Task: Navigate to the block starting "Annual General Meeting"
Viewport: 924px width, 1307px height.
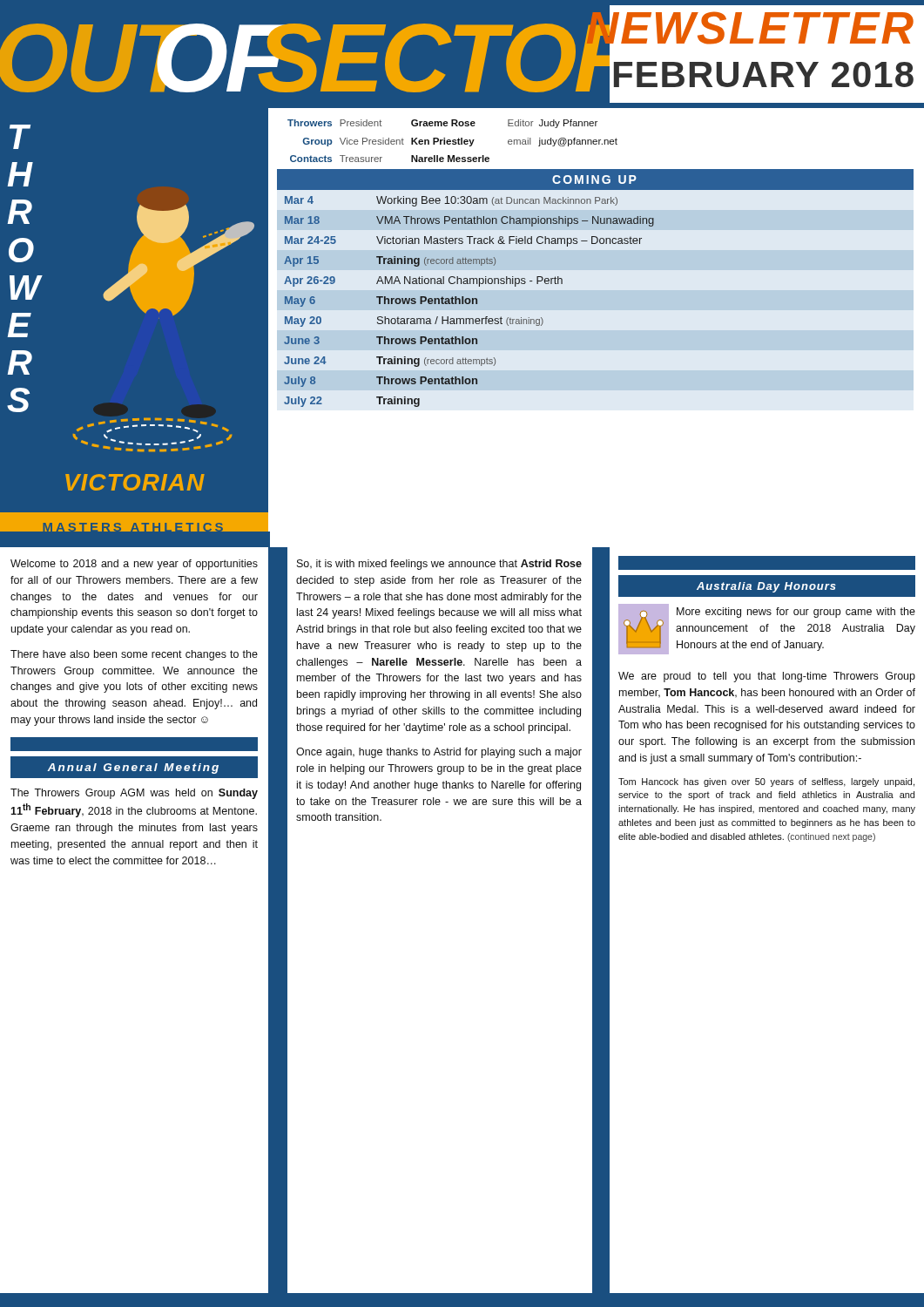Action: [x=134, y=767]
